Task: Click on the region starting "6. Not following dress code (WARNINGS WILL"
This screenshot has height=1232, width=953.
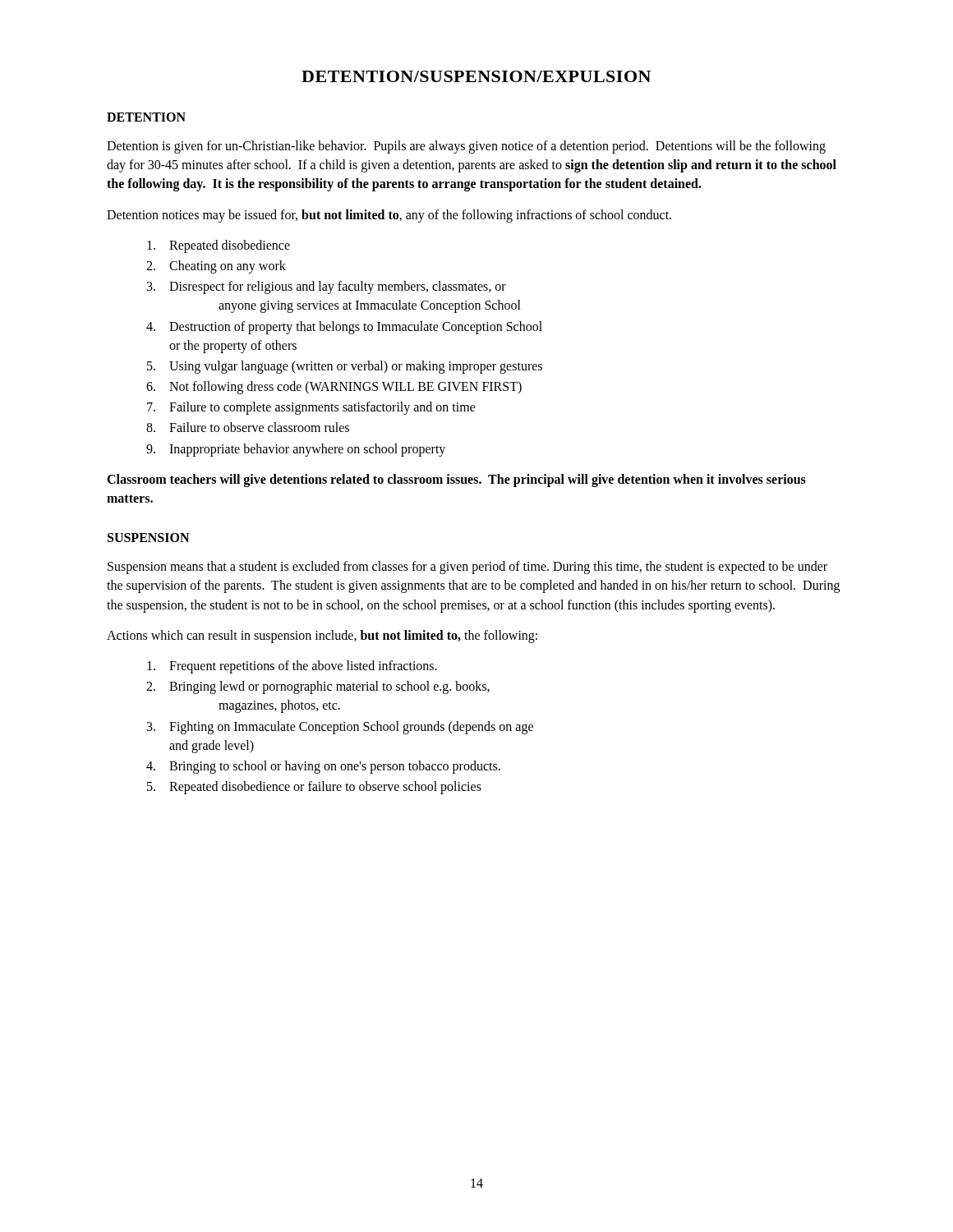Action: pyautogui.click(x=476, y=387)
